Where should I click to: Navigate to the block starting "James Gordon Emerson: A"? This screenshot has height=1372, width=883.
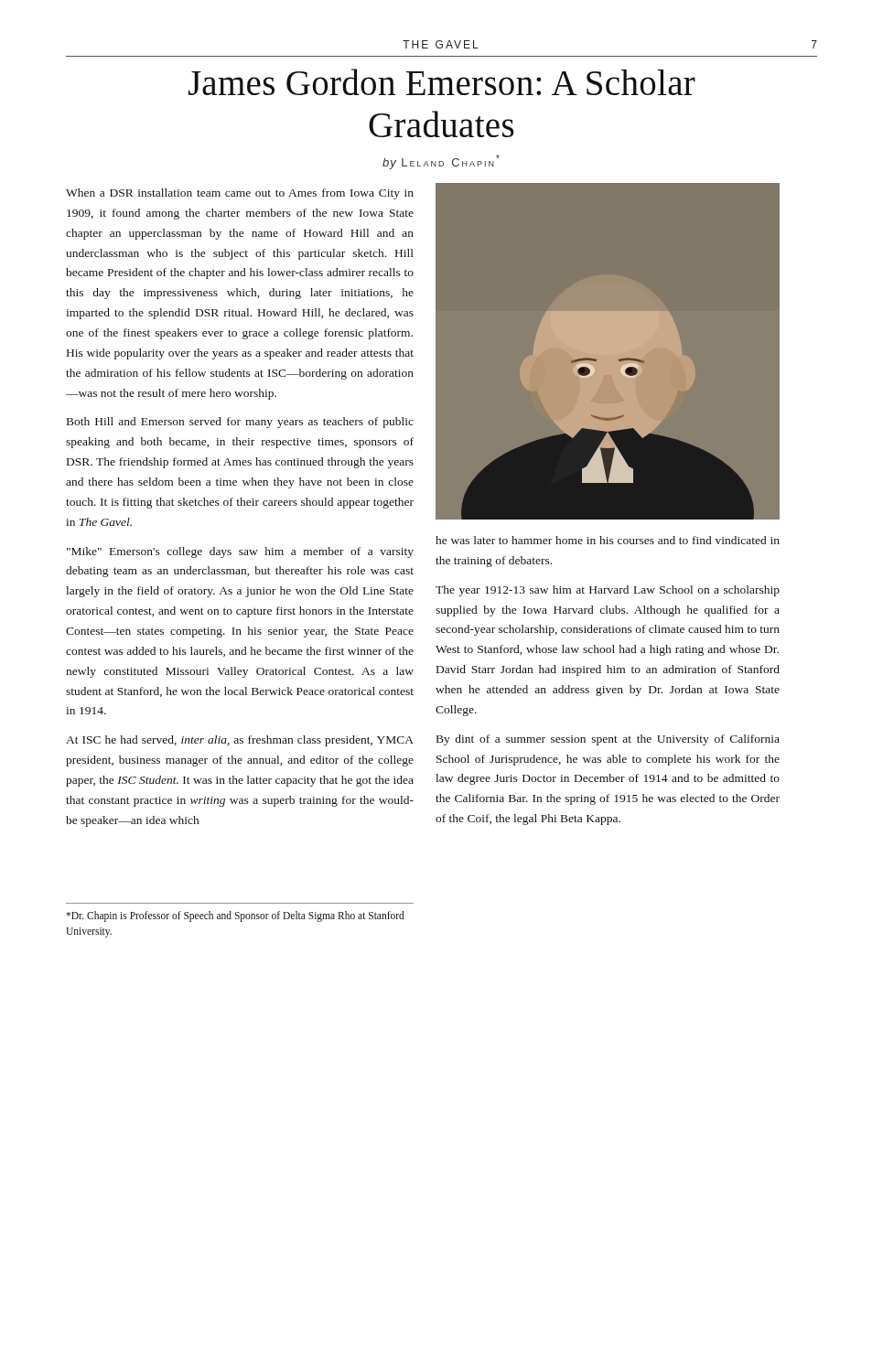[x=442, y=104]
